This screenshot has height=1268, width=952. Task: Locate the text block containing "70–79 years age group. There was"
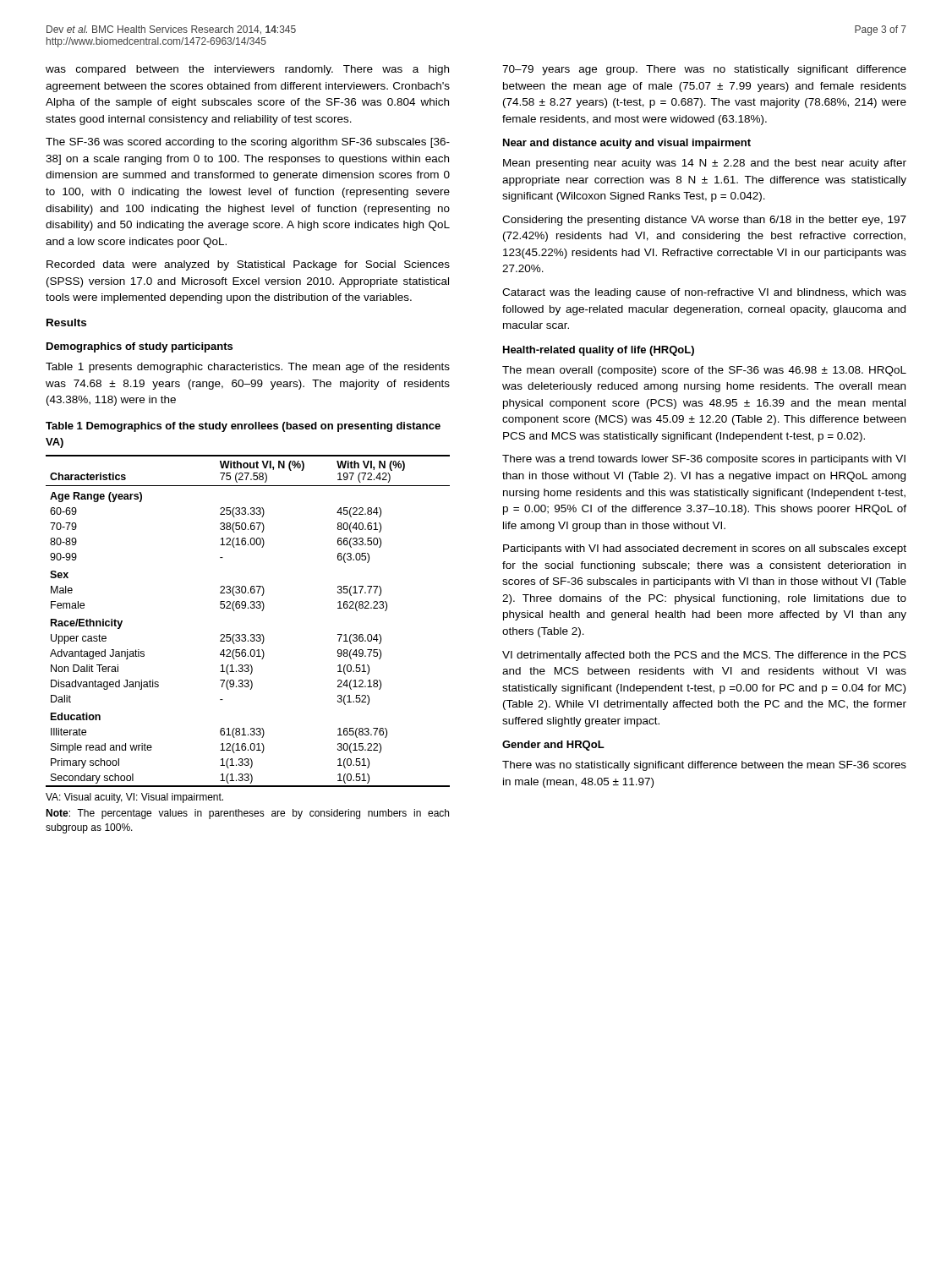tap(704, 94)
